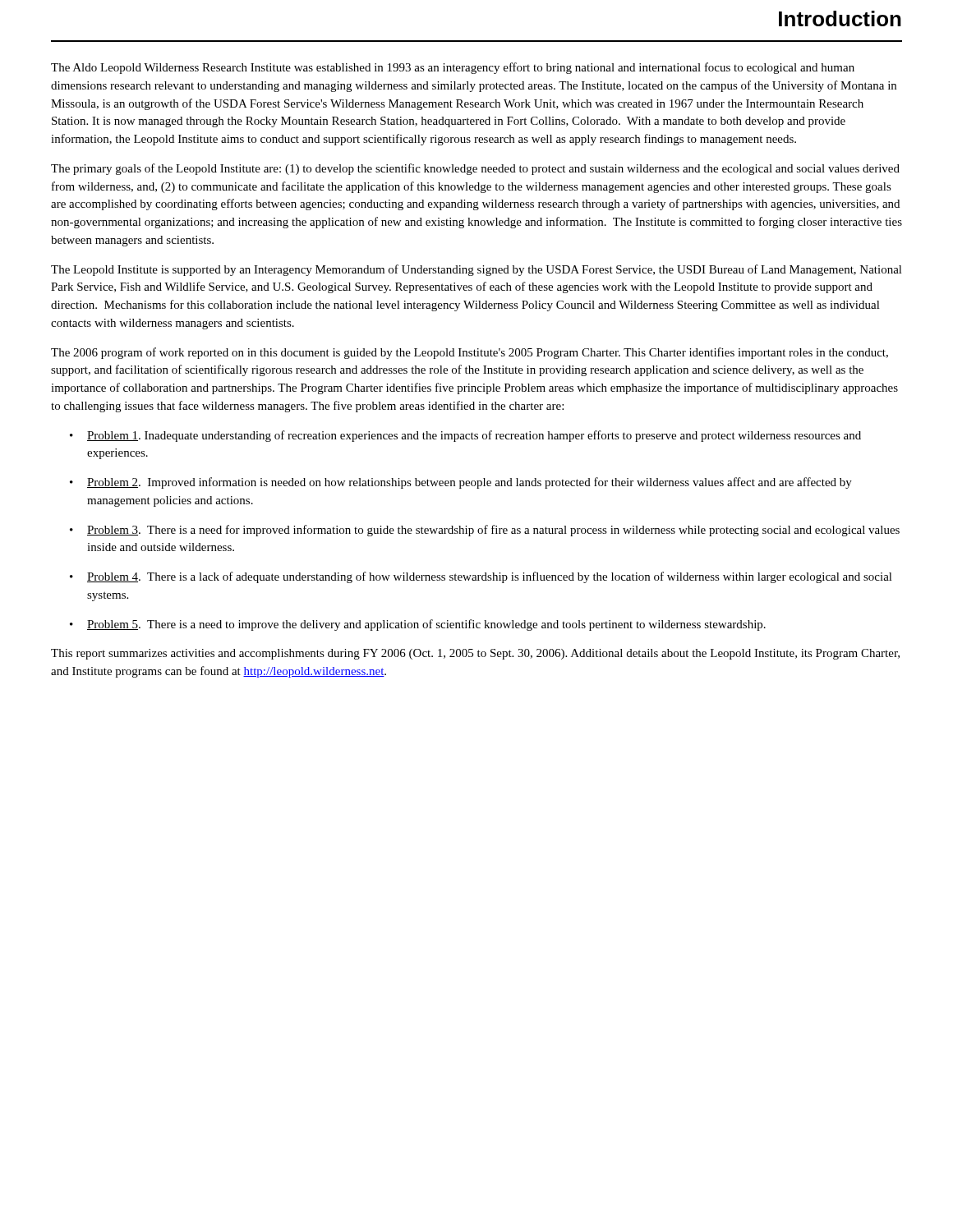Locate the passage starting "Problem 1. Inadequate understanding"
This screenshot has width=953, height=1232.
tap(474, 444)
